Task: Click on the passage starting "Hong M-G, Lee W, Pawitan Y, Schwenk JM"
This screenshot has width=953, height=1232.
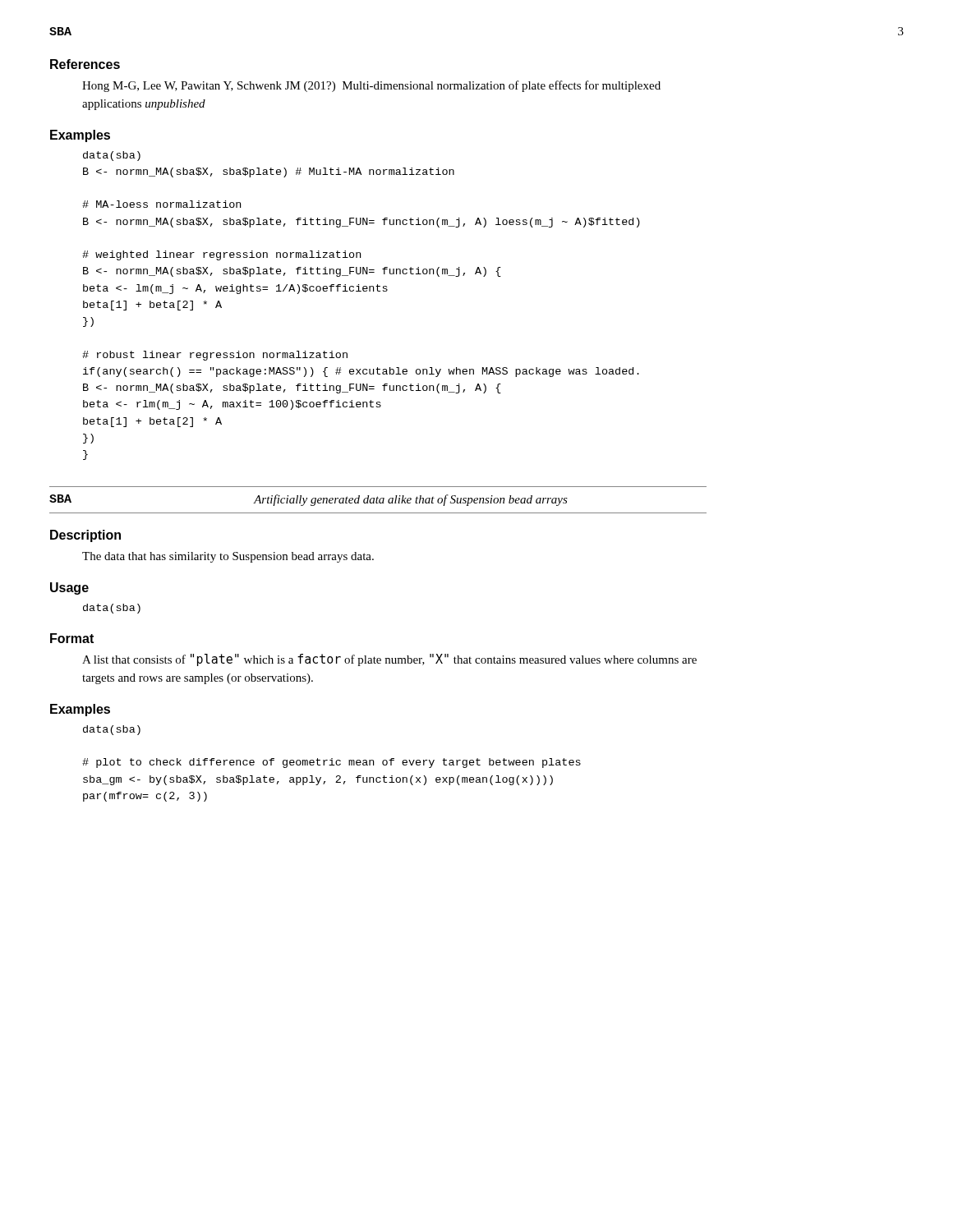Action: (371, 94)
